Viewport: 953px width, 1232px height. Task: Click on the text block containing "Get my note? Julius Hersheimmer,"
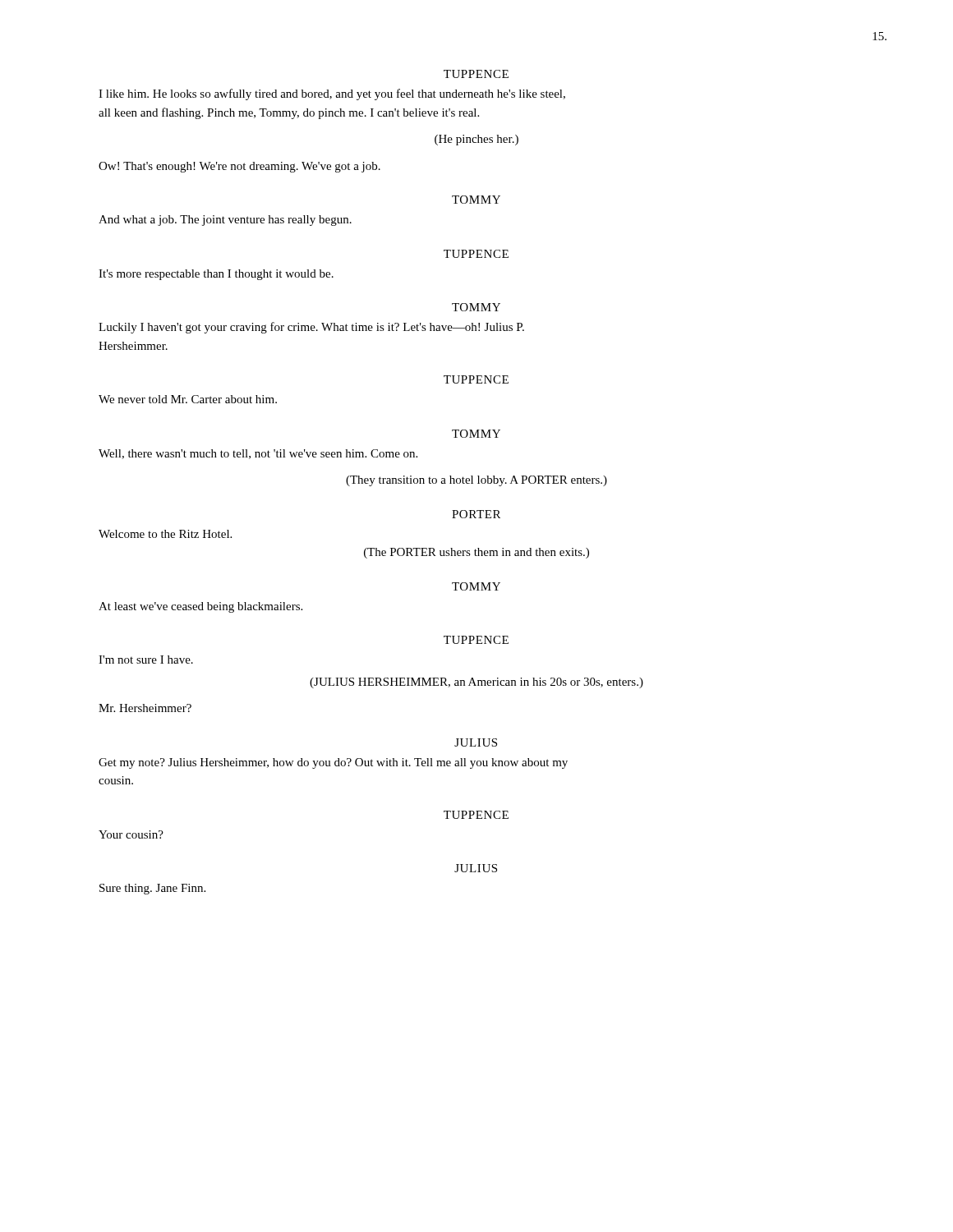pos(333,771)
